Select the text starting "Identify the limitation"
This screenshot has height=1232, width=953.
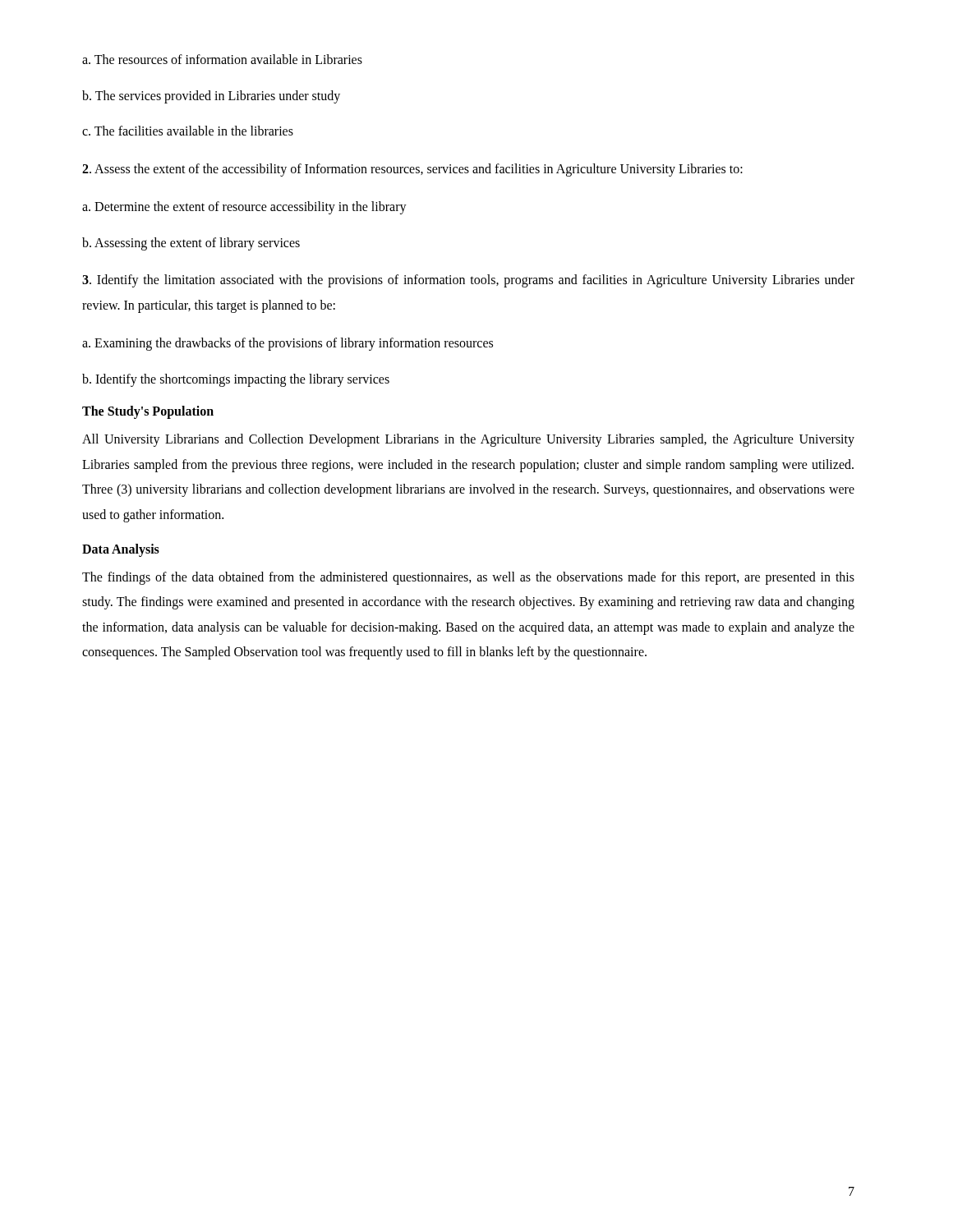pyautogui.click(x=468, y=292)
